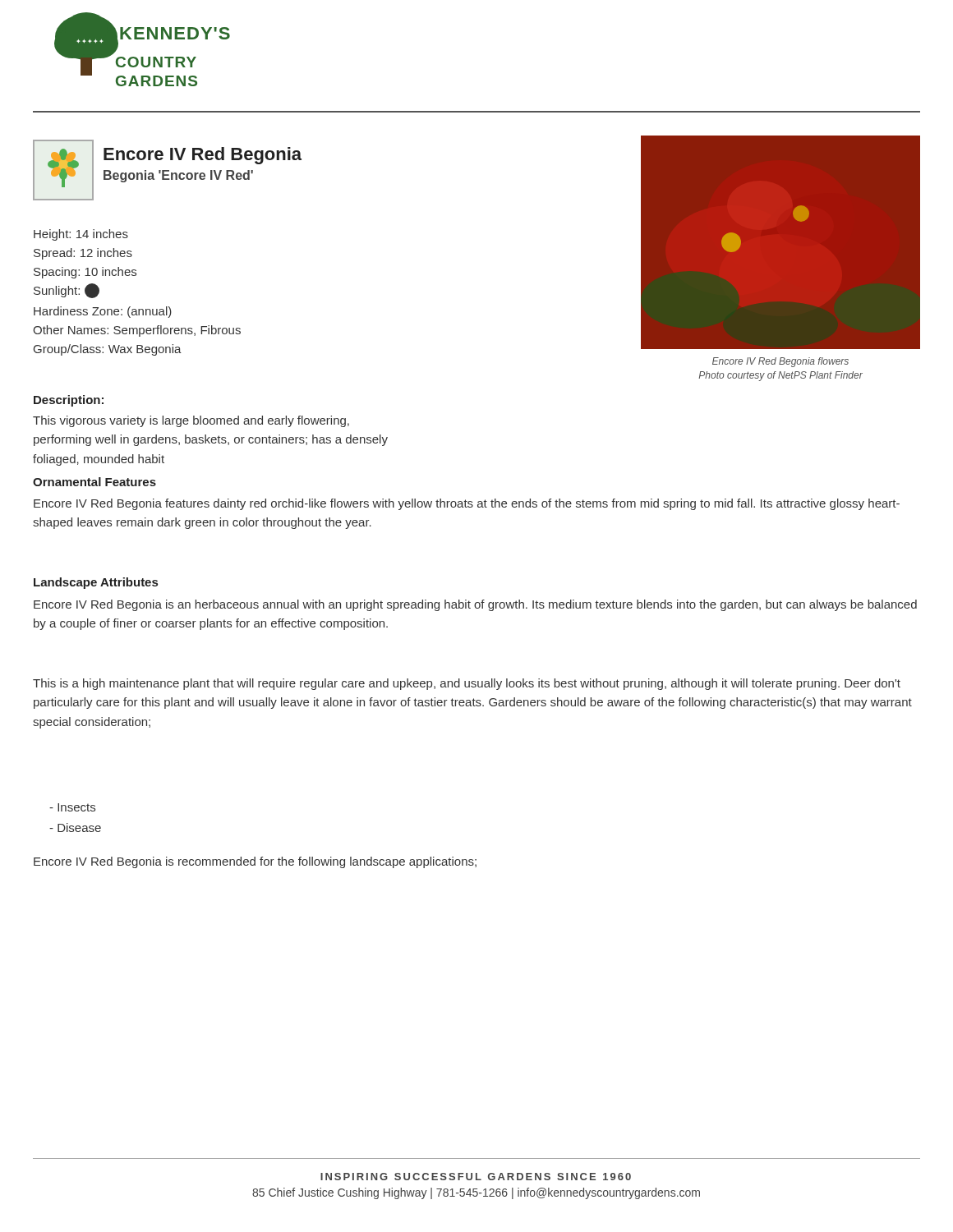Find the text block that says "Height: 14 inches Spread: 12 inches Spacing: 10"

coord(81,235)
